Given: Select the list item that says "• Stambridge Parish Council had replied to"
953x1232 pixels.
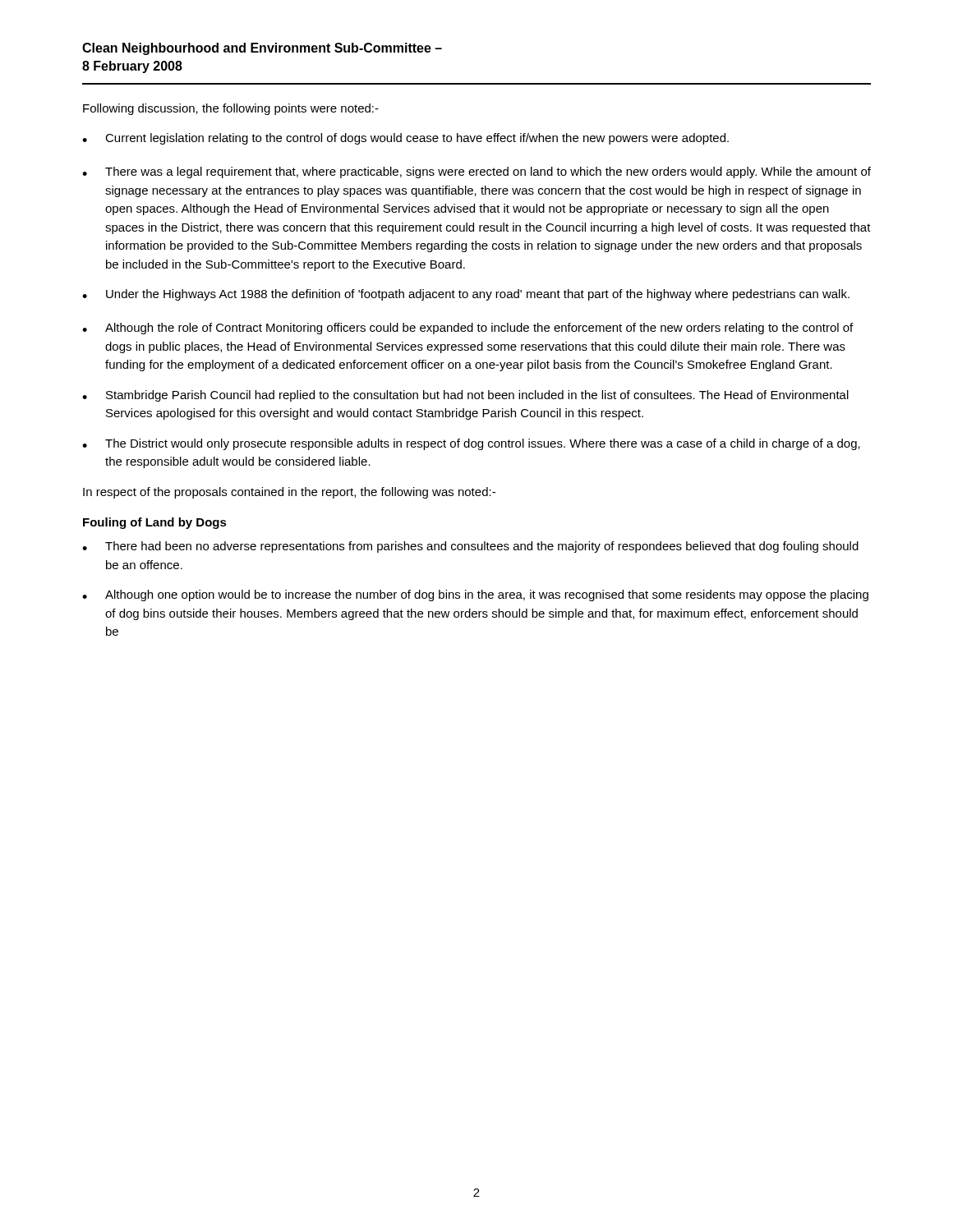Looking at the screenshot, I should click(x=476, y=404).
